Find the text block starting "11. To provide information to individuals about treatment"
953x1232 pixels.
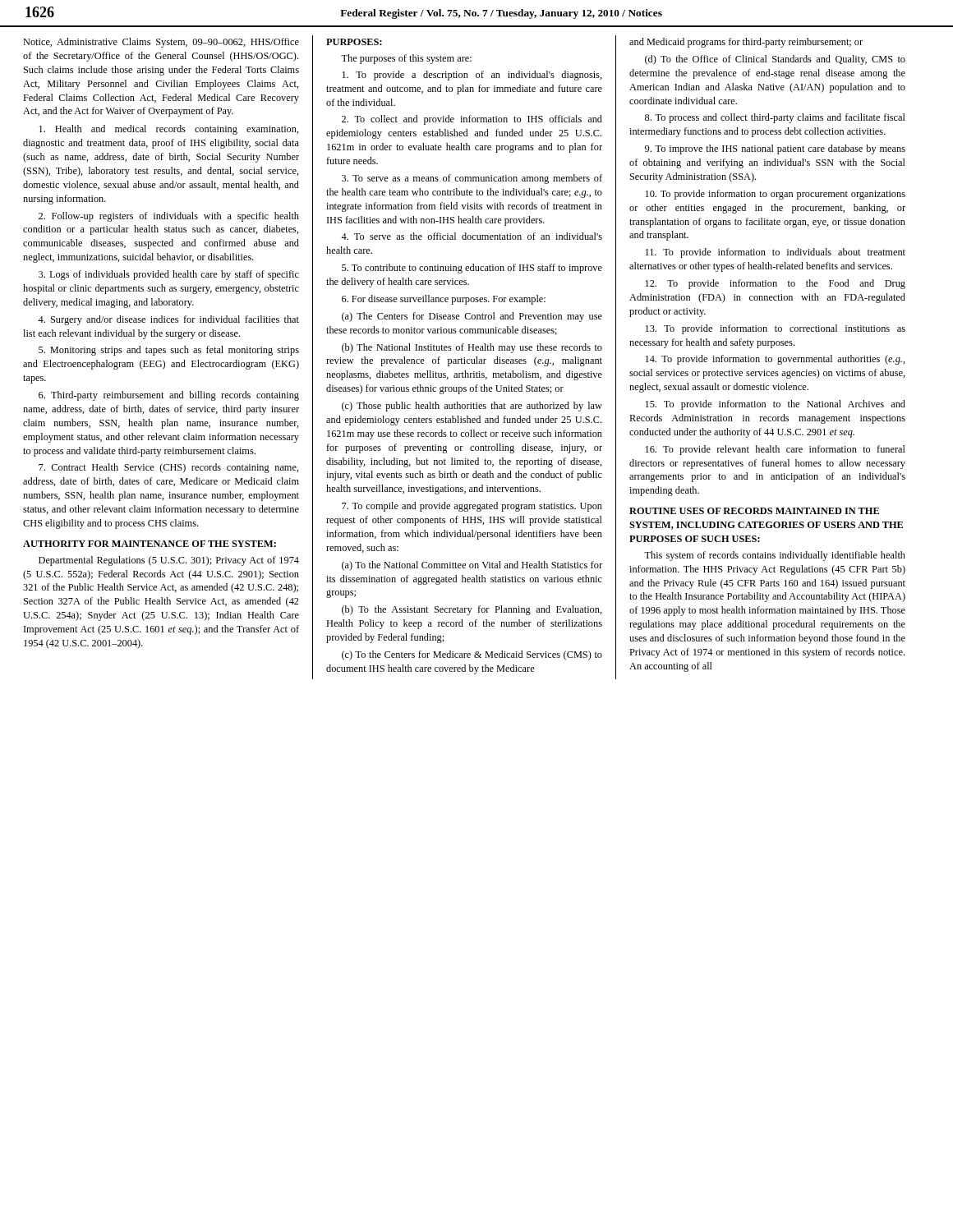coord(767,259)
